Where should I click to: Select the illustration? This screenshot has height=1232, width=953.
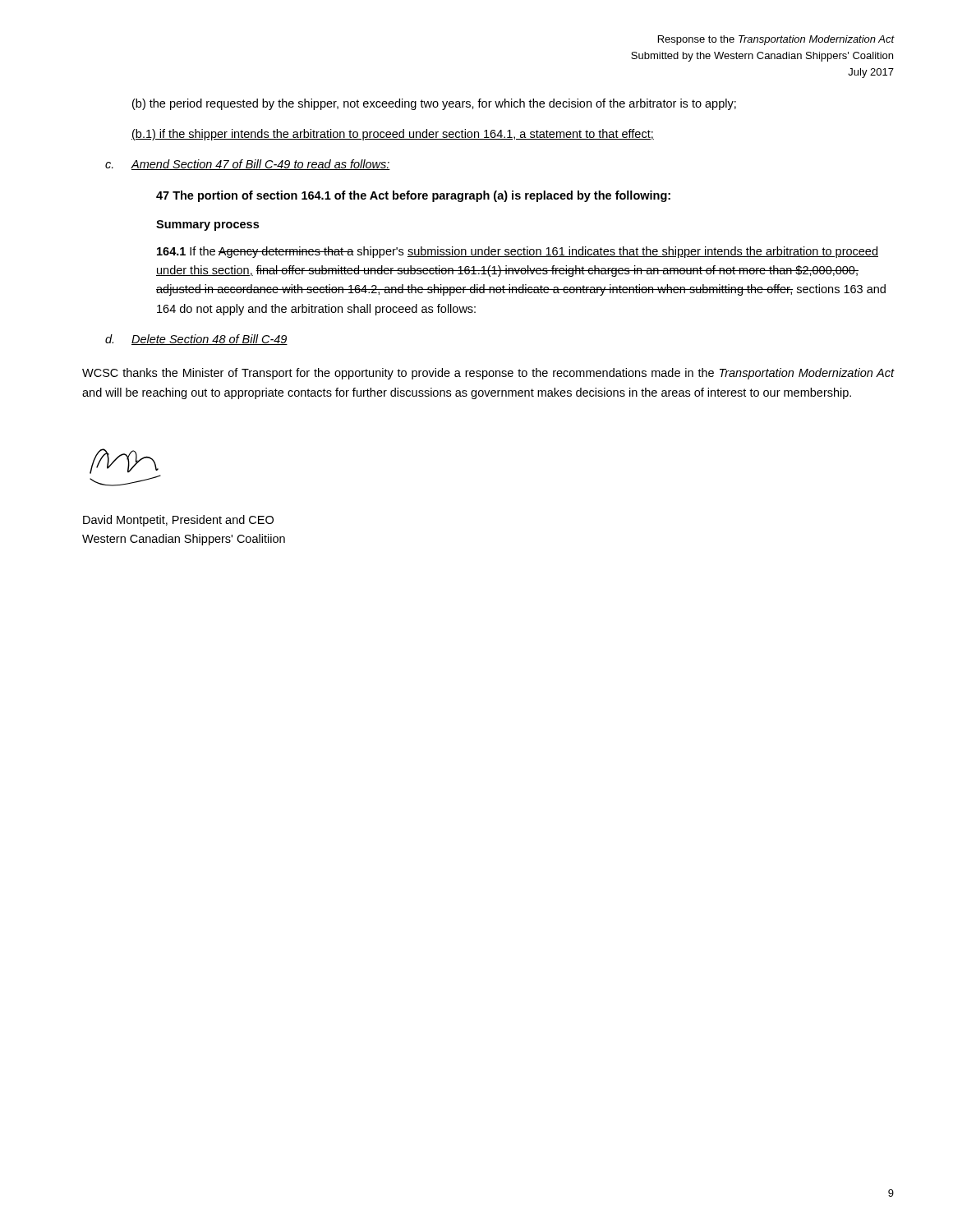coord(488,462)
